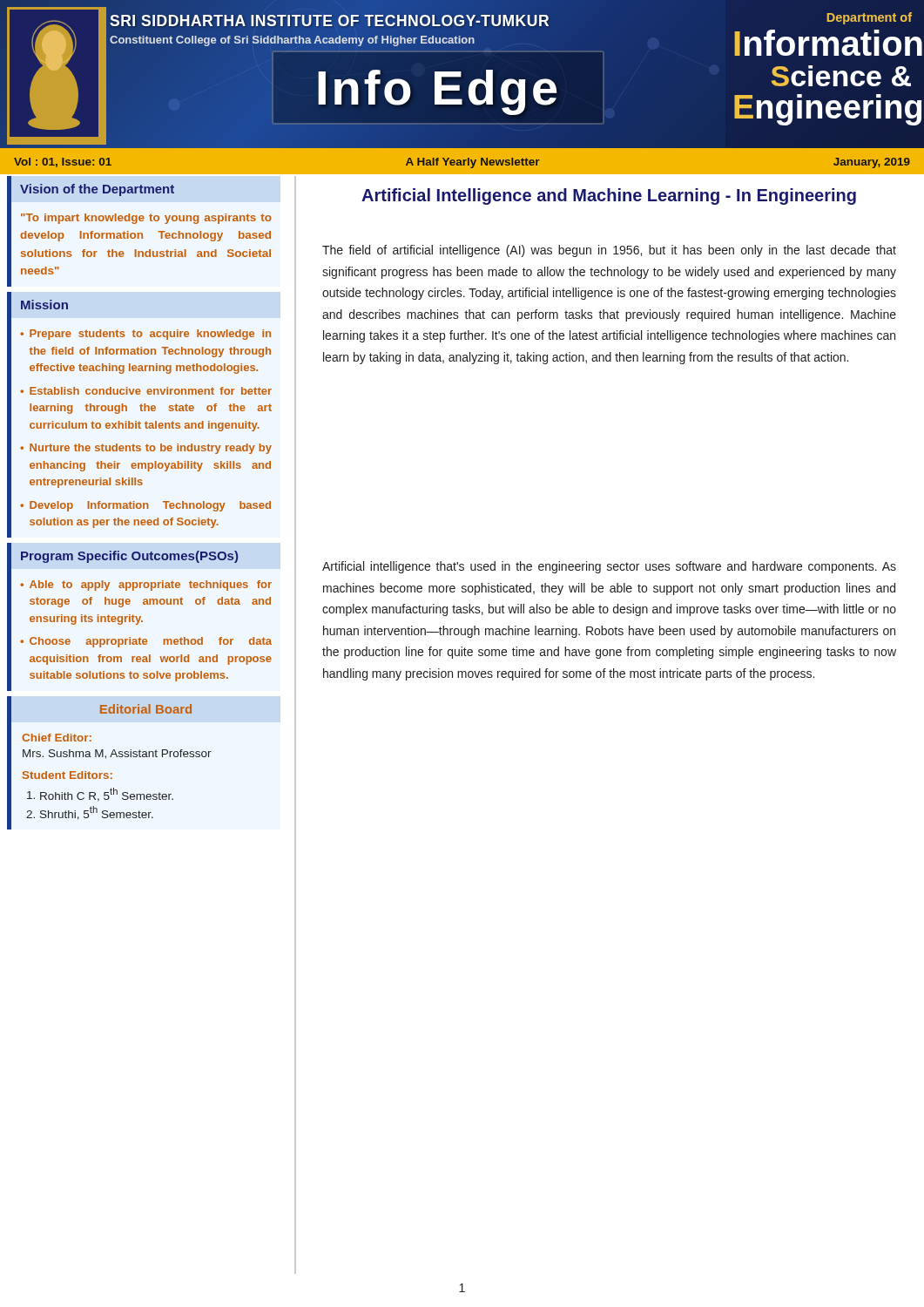The image size is (924, 1307).
Task: Point to the region starting "• Develop Information"
Action: click(146, 513)
